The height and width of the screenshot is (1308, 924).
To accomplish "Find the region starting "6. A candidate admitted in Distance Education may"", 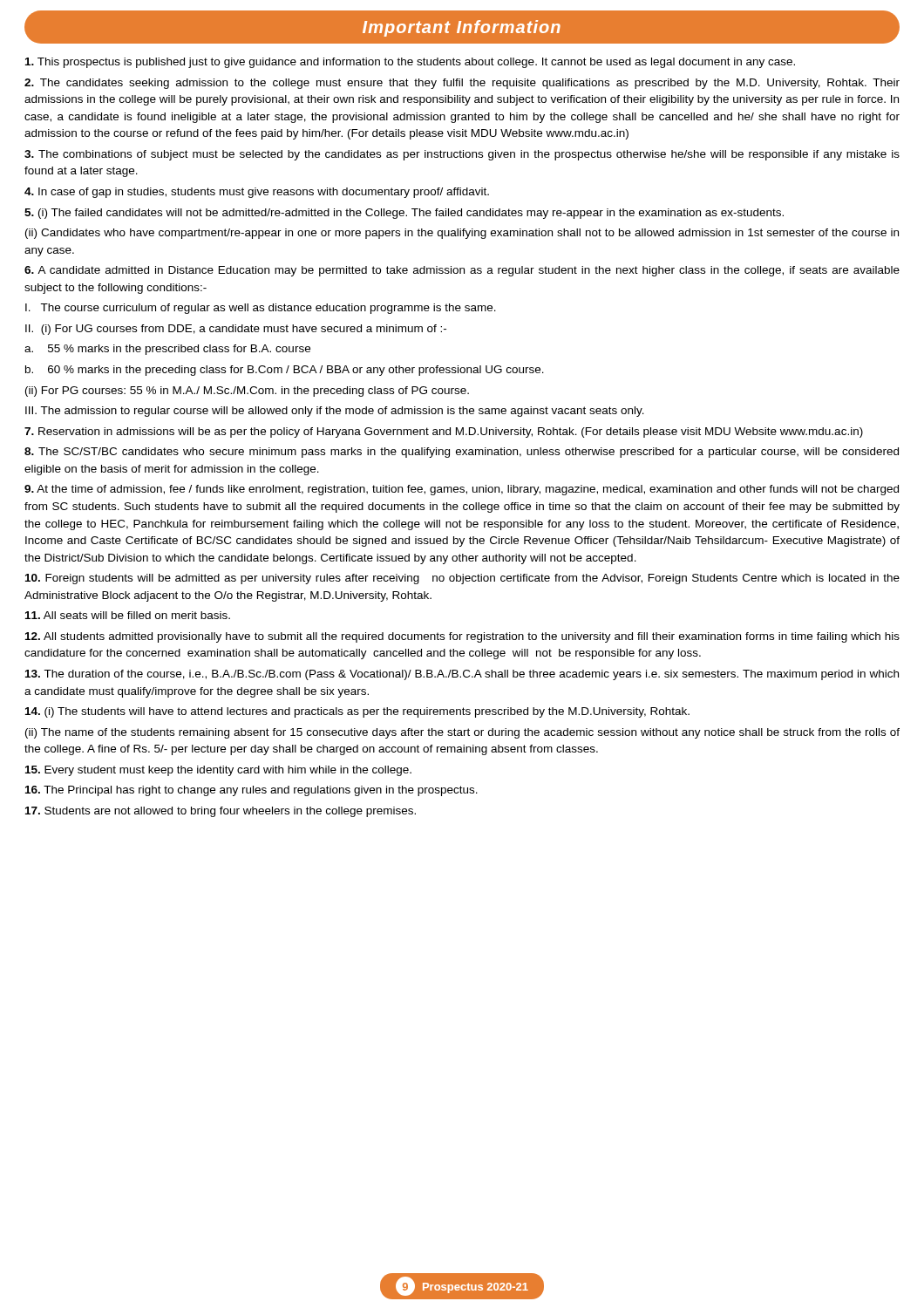I will [462, 271].
